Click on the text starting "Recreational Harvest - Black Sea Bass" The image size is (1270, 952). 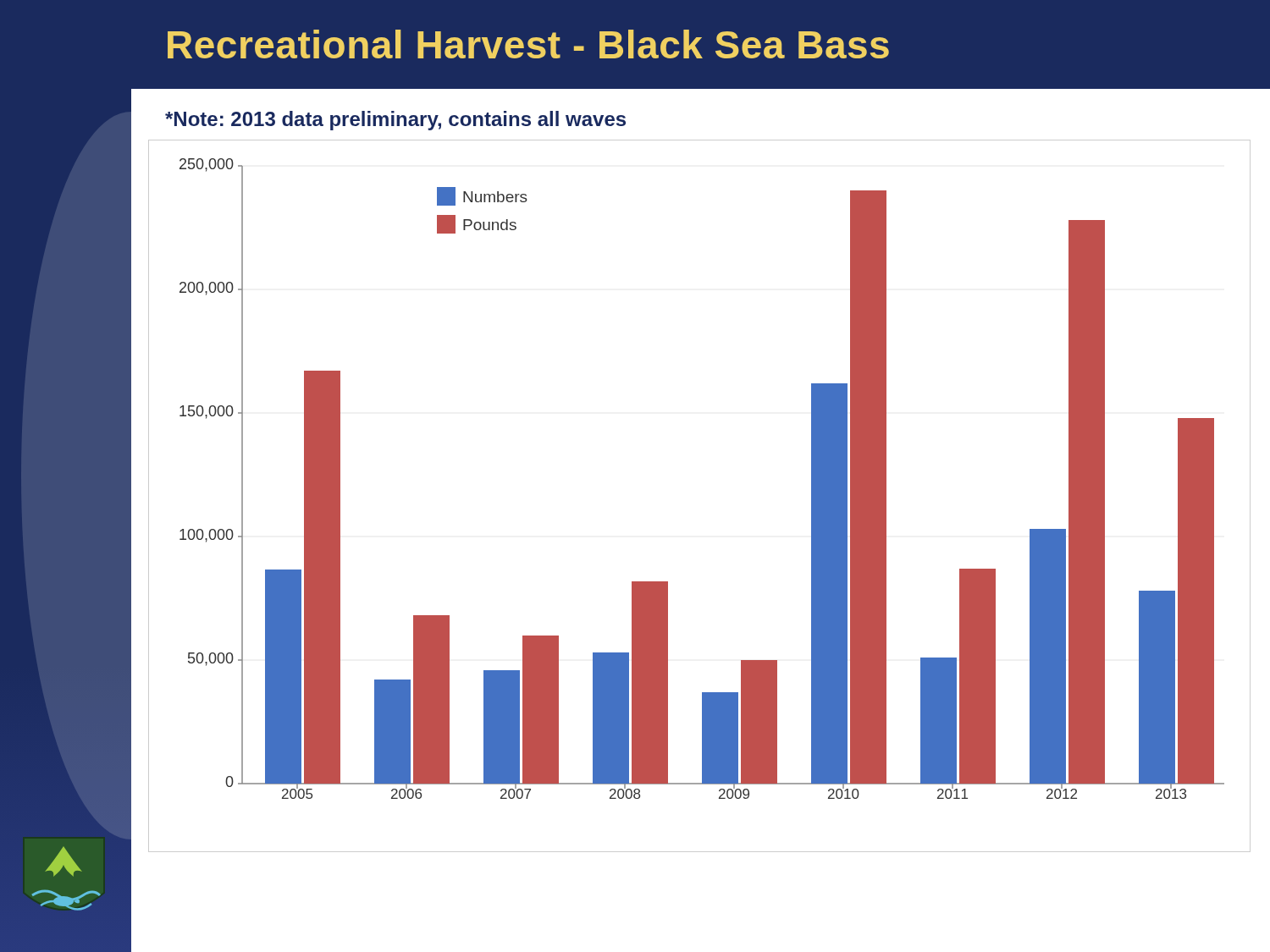click(x=528, y=44)
